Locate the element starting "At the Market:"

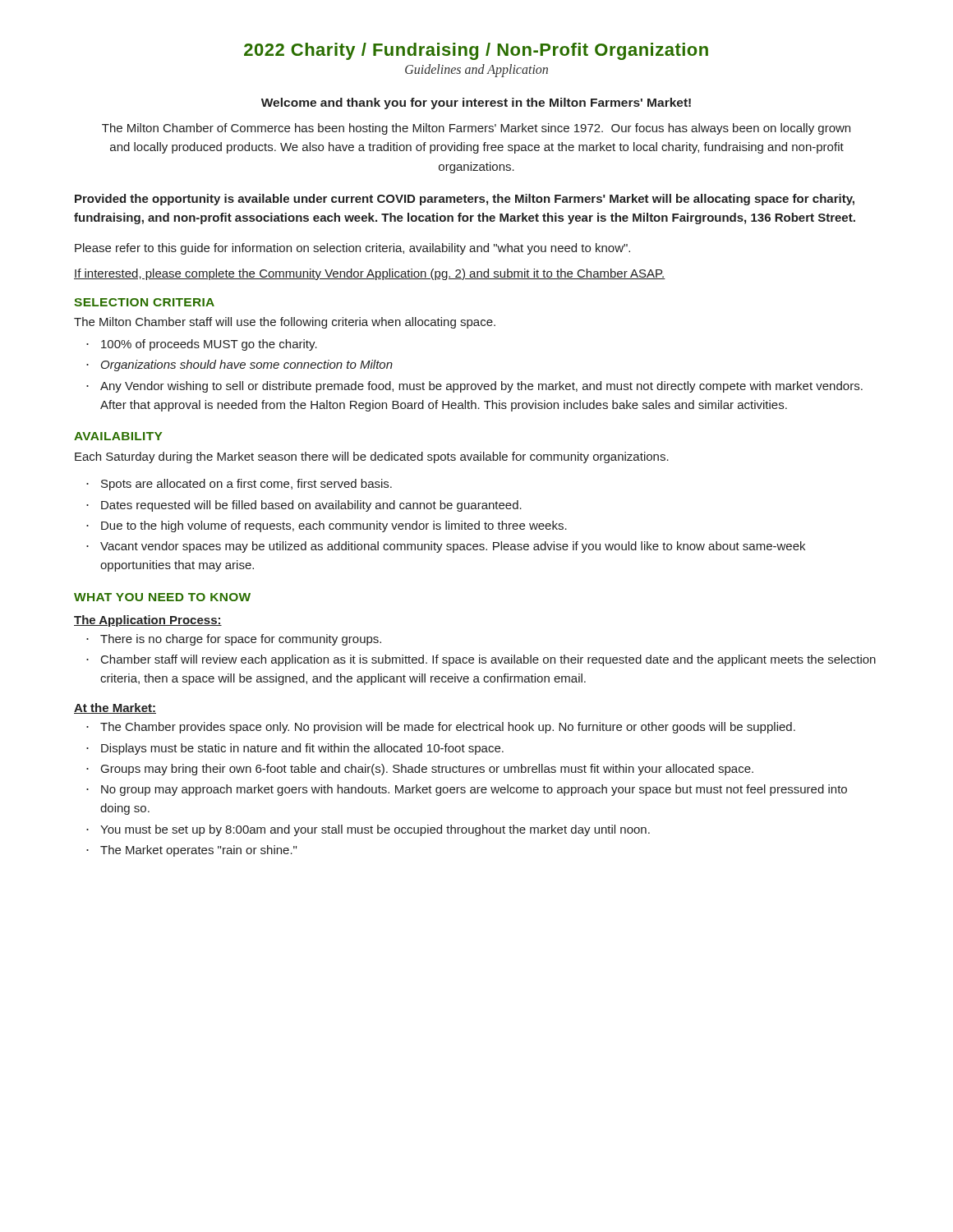115,708
